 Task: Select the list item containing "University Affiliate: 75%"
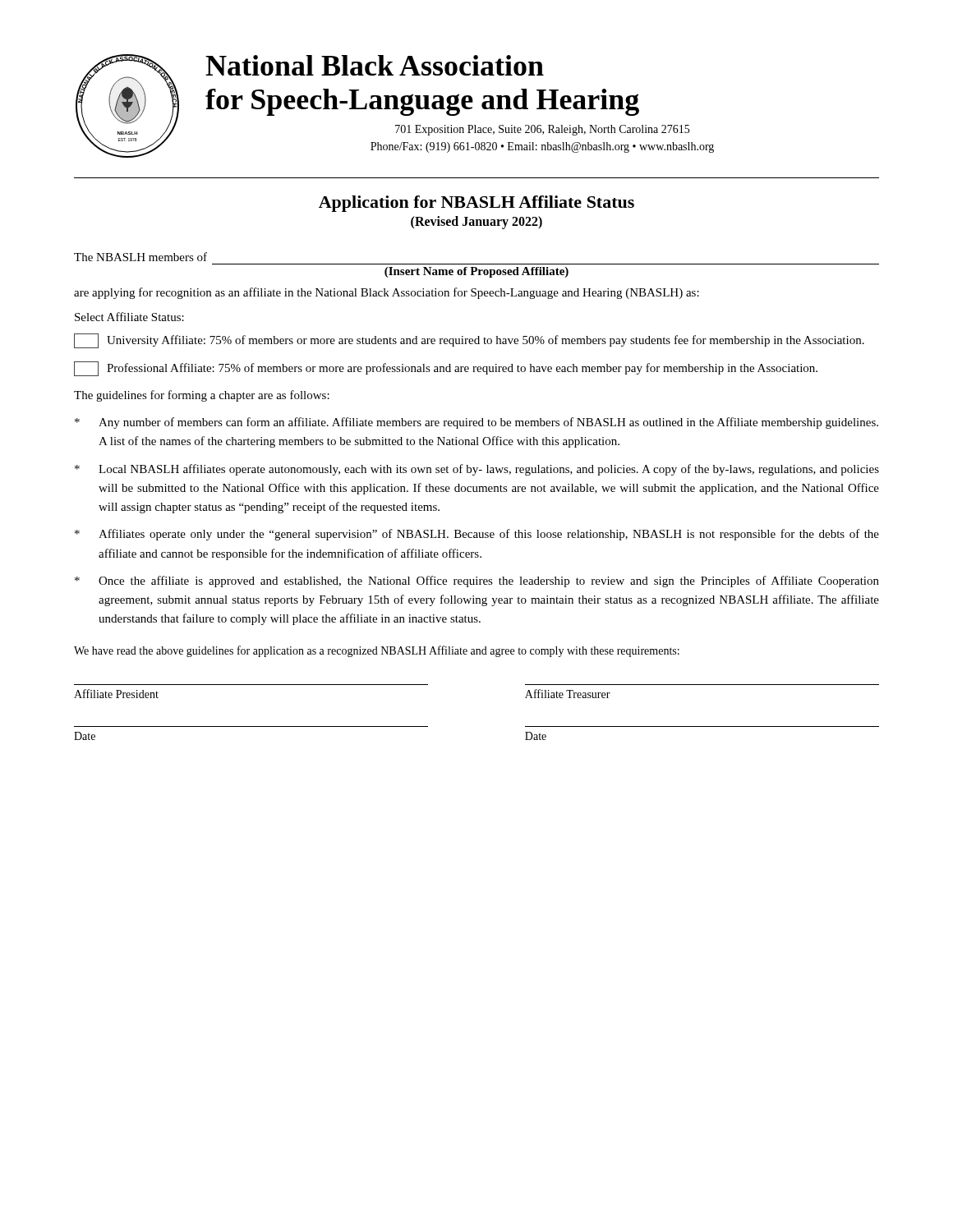point(476,341)
